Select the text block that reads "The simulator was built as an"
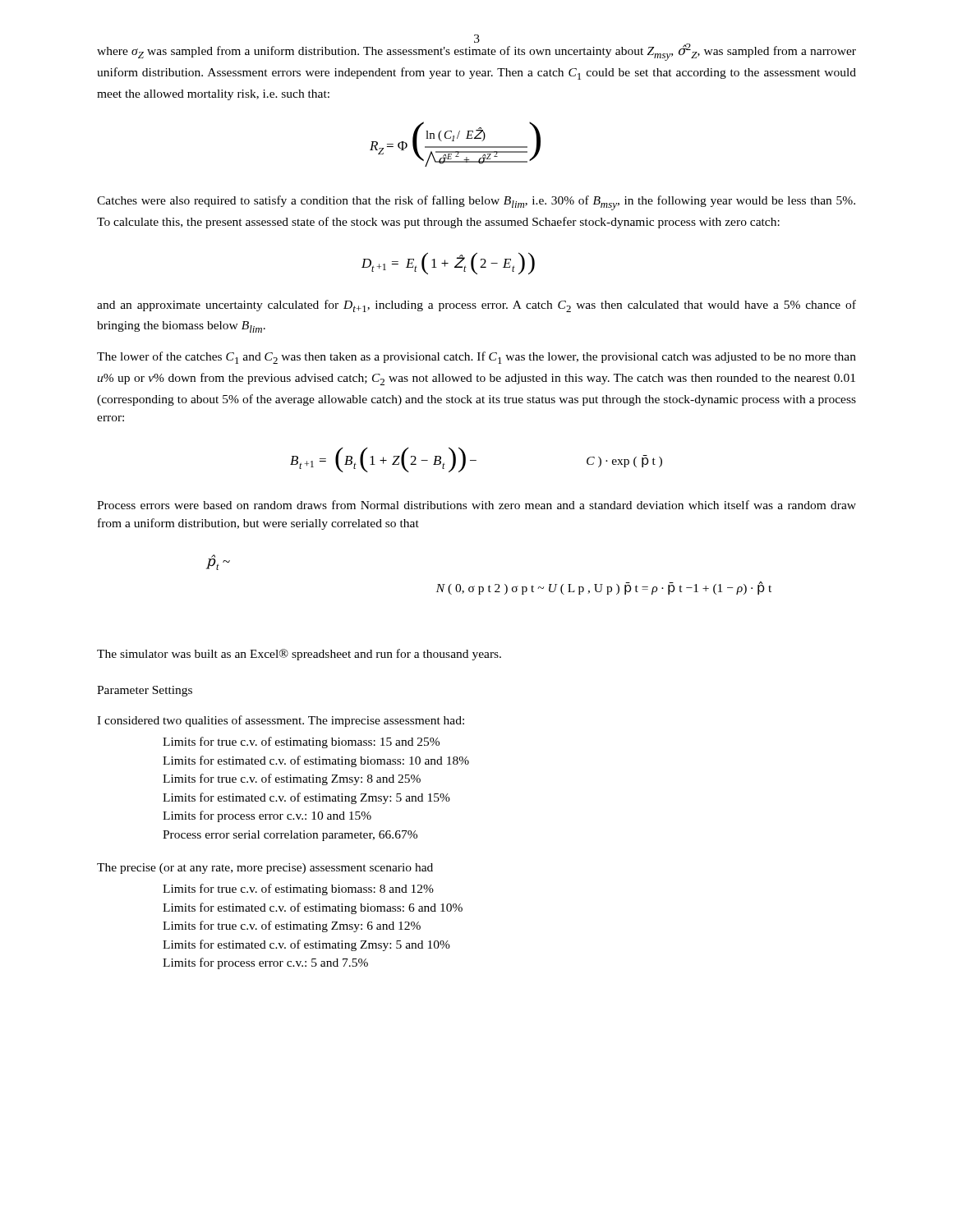 pos(476,654)
